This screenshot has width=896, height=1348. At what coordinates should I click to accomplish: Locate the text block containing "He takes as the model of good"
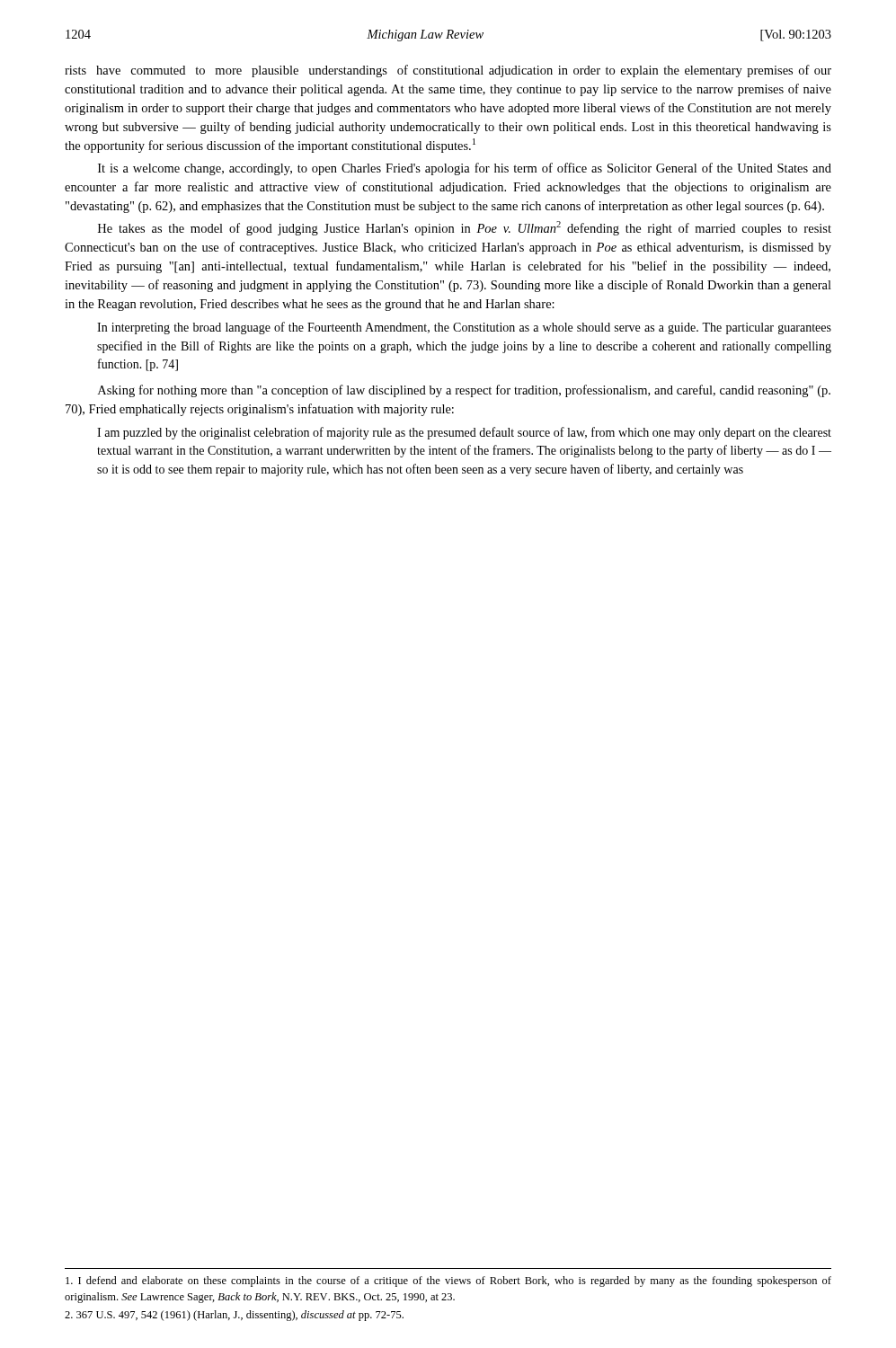pyautogui.click(x=448, y=267)
